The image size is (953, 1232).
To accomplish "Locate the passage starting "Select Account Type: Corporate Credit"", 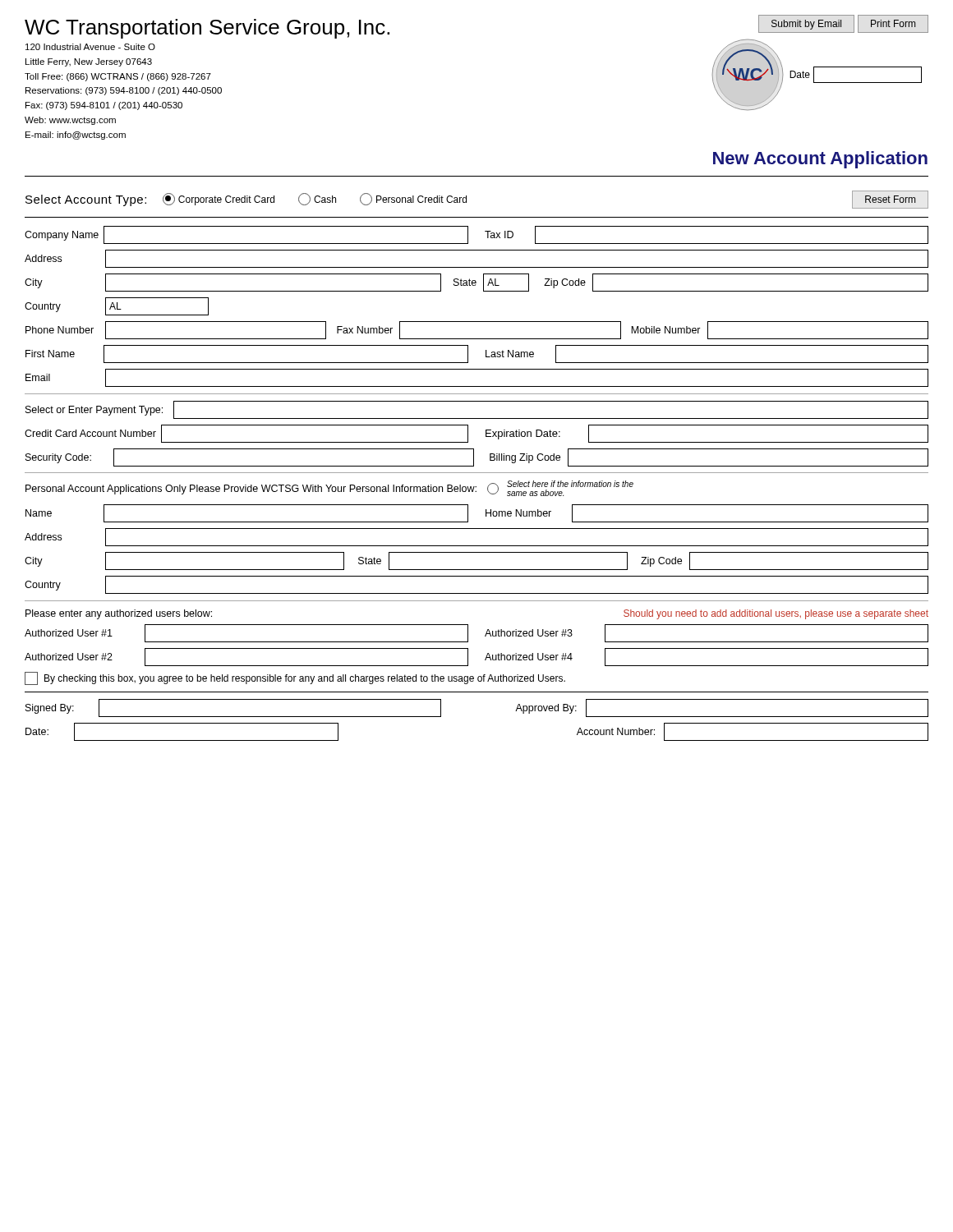I will pos(476,199).
